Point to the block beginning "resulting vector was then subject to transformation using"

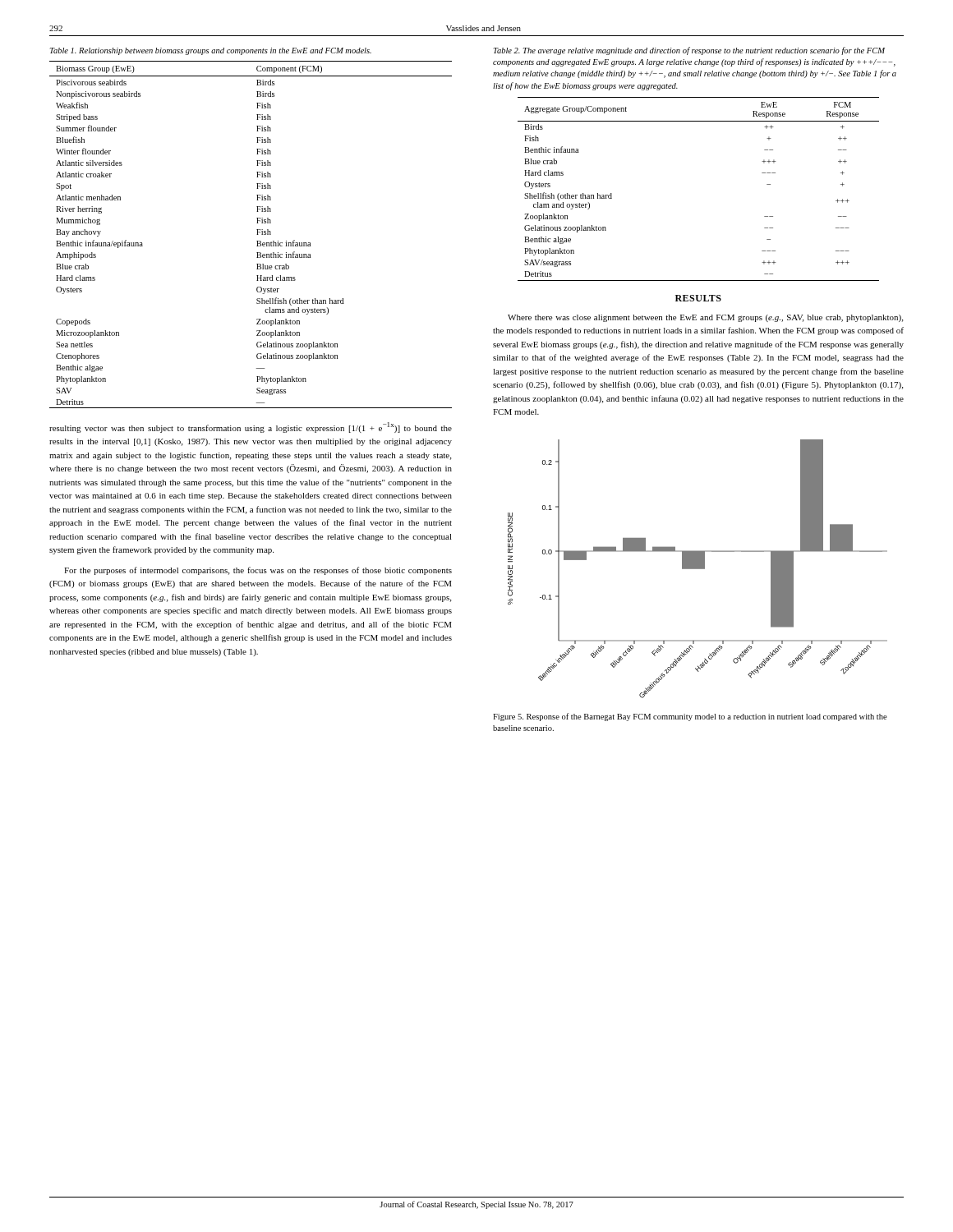point(251,488)
